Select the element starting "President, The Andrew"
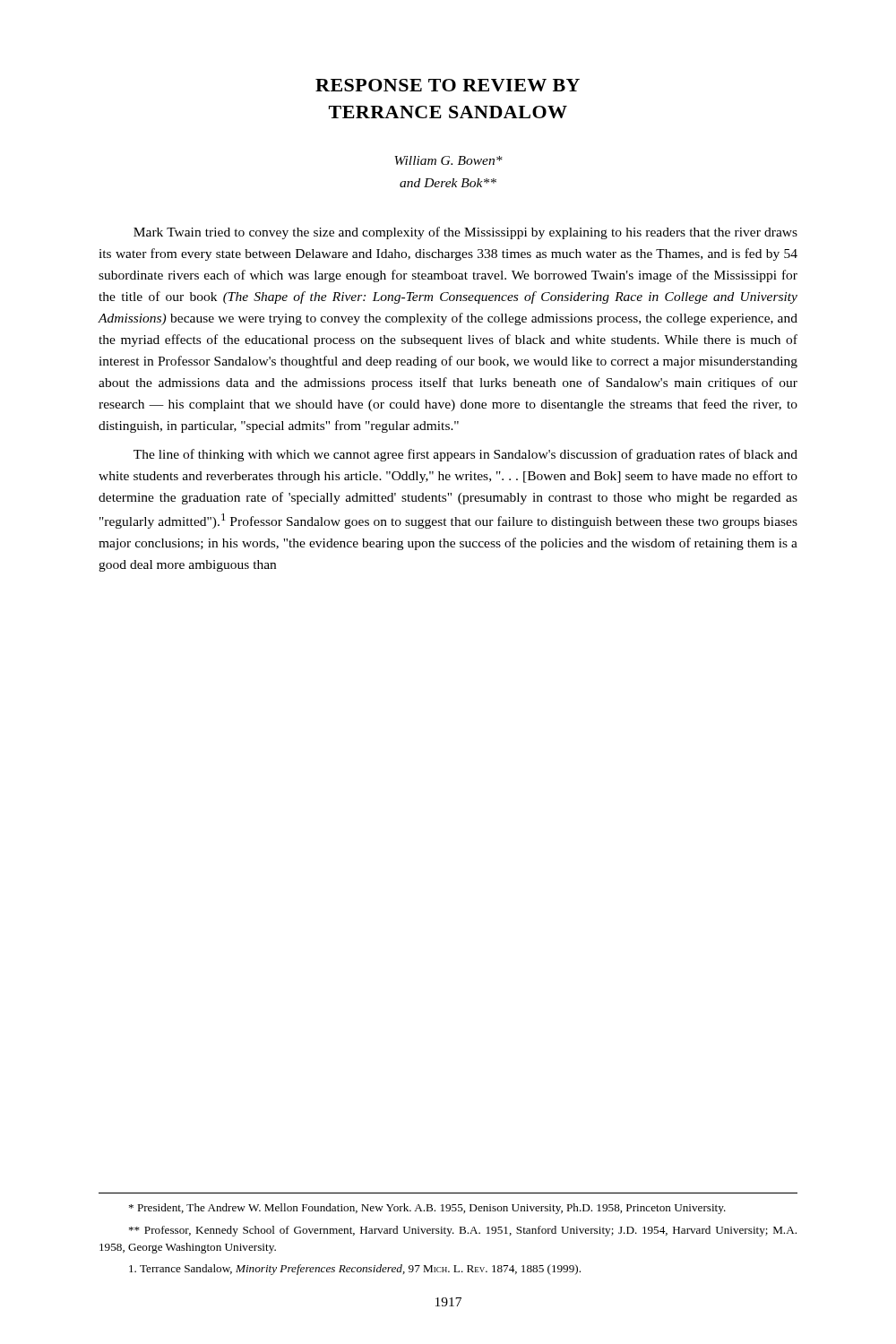 [448, 1208]
